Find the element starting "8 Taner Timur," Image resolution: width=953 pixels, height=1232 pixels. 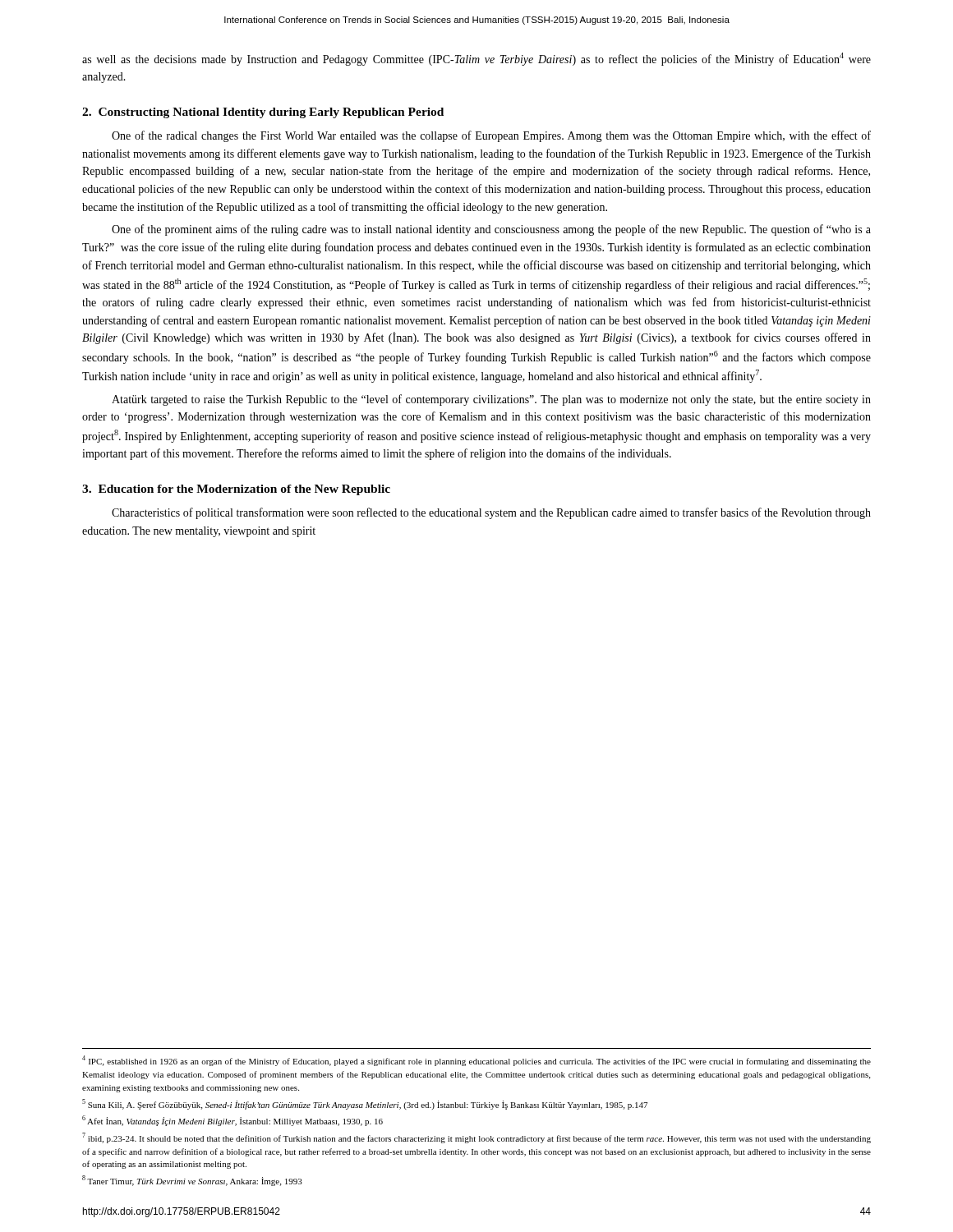pyautogui.click(x=192, y=1180)
